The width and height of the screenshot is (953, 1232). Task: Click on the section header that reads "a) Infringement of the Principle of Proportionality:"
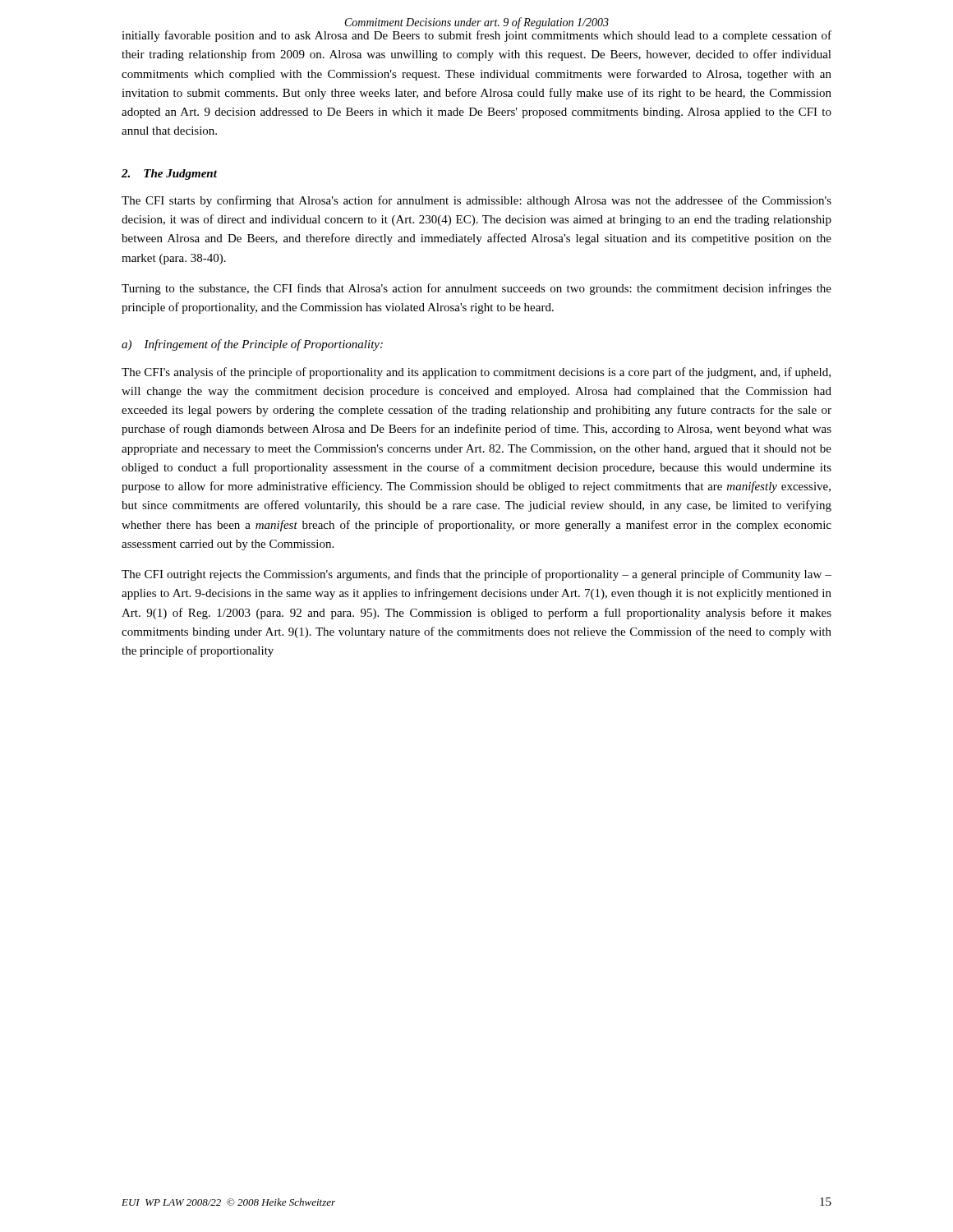(x=252, y=345)
